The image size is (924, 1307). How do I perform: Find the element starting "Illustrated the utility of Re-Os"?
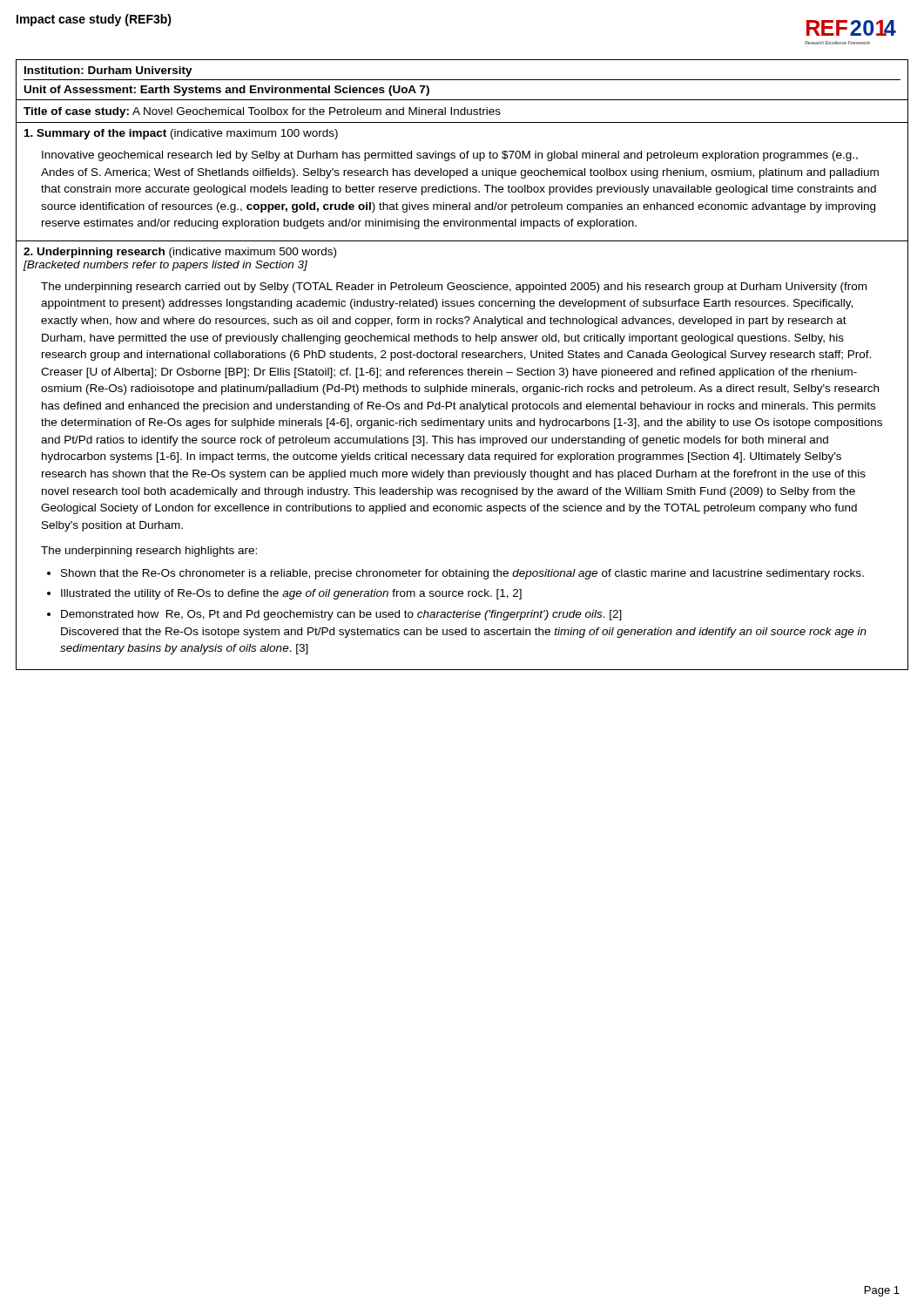(x=291, y=593)
